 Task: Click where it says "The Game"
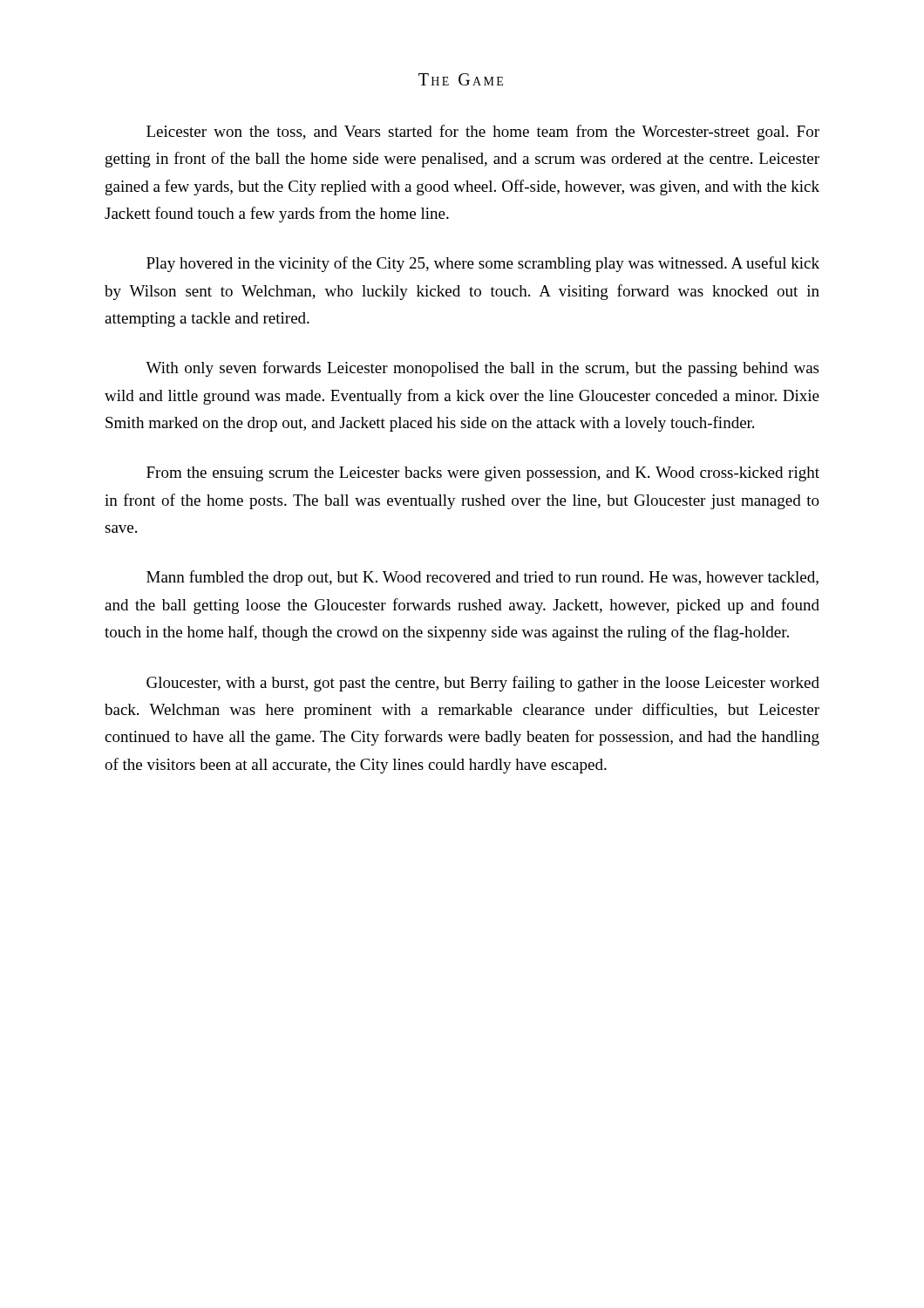(x=462, y=79)
